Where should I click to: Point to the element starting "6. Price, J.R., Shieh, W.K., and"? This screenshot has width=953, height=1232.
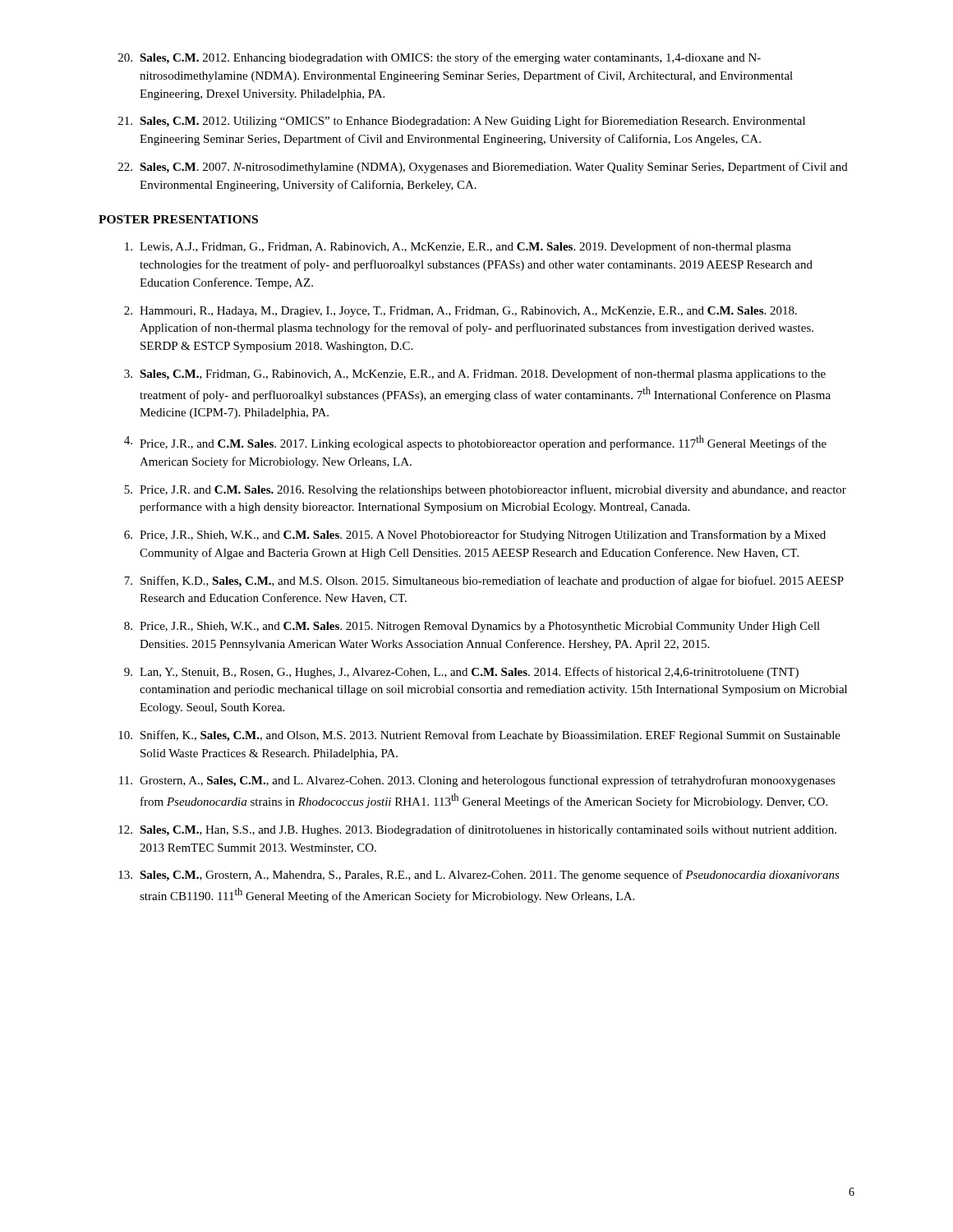[476, 544]
